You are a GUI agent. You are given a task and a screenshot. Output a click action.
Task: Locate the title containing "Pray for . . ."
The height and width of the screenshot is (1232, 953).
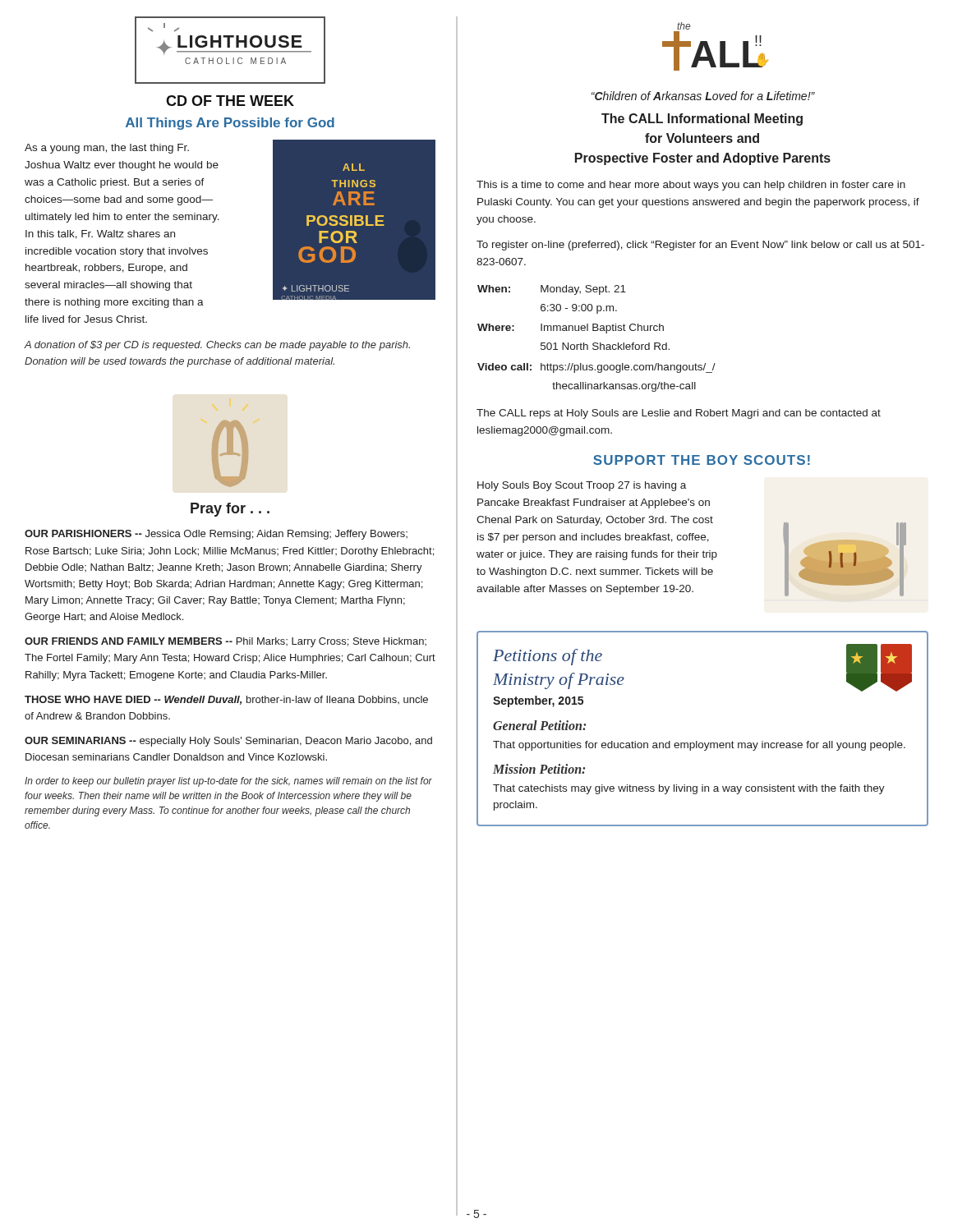coord(230,509)
